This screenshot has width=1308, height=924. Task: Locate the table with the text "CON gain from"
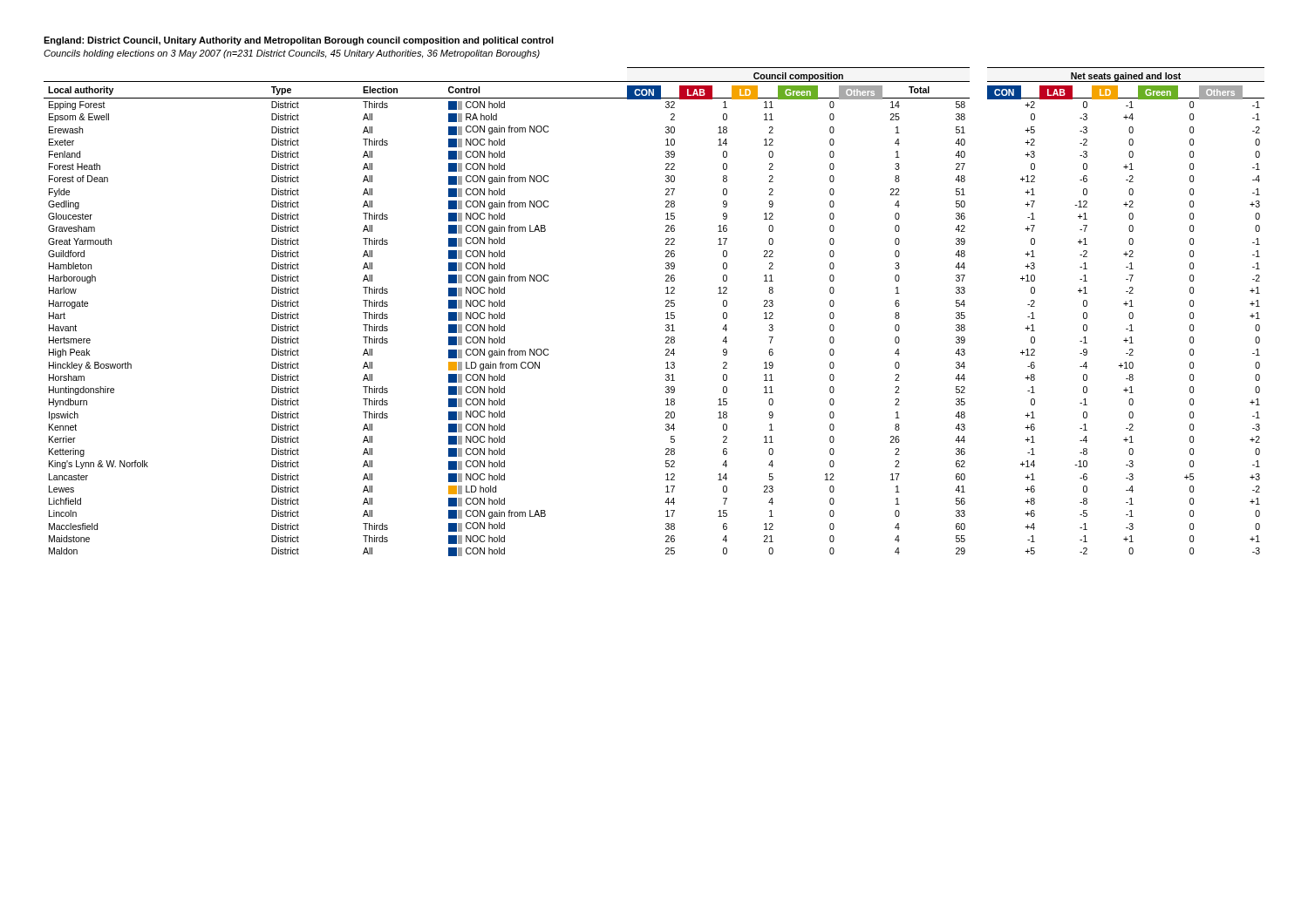click(654, 312)
